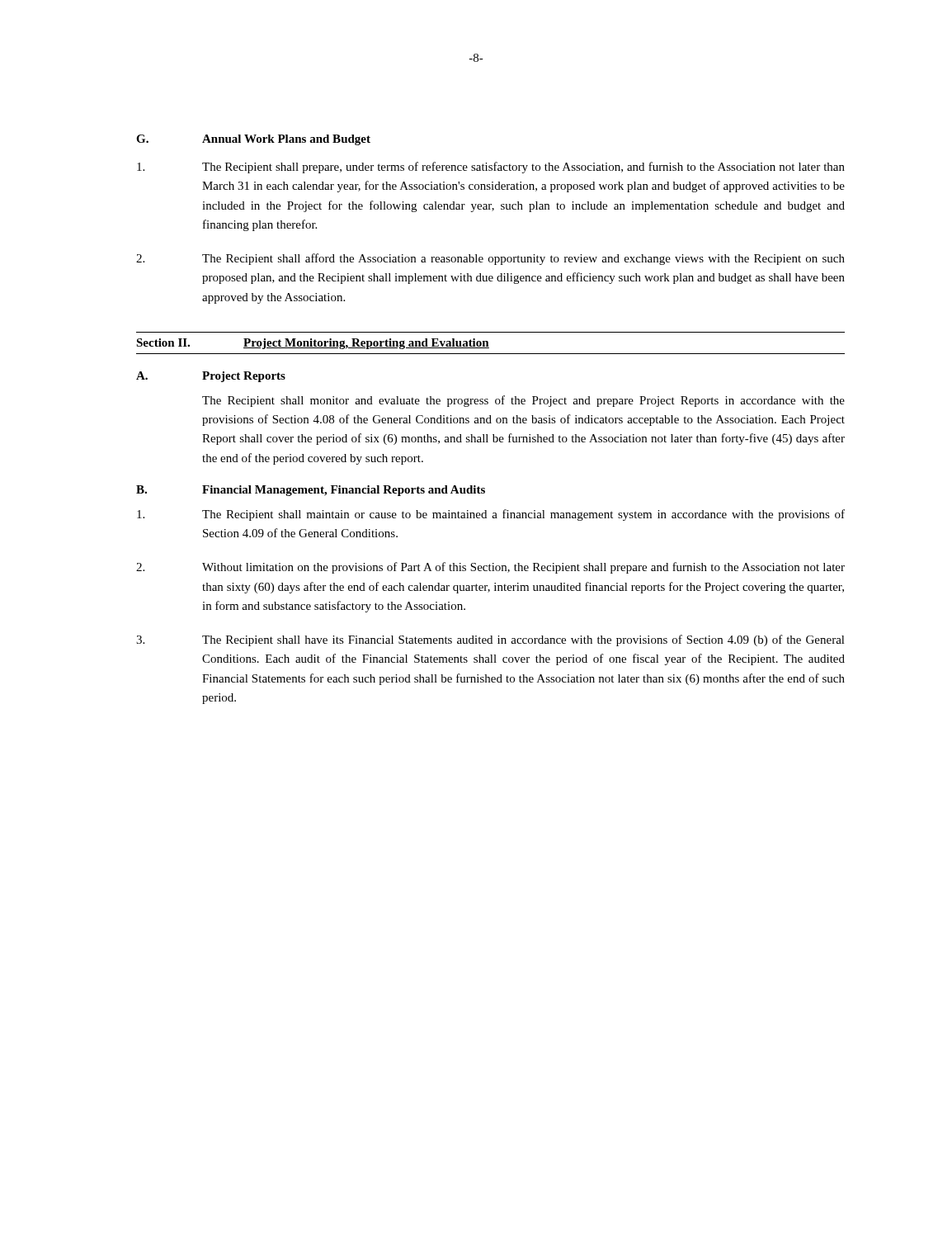The width and height of the screenshot is (952, 1238).
Task: Click on the text starting "A. Project Reports"
Action: click(211, 376)
